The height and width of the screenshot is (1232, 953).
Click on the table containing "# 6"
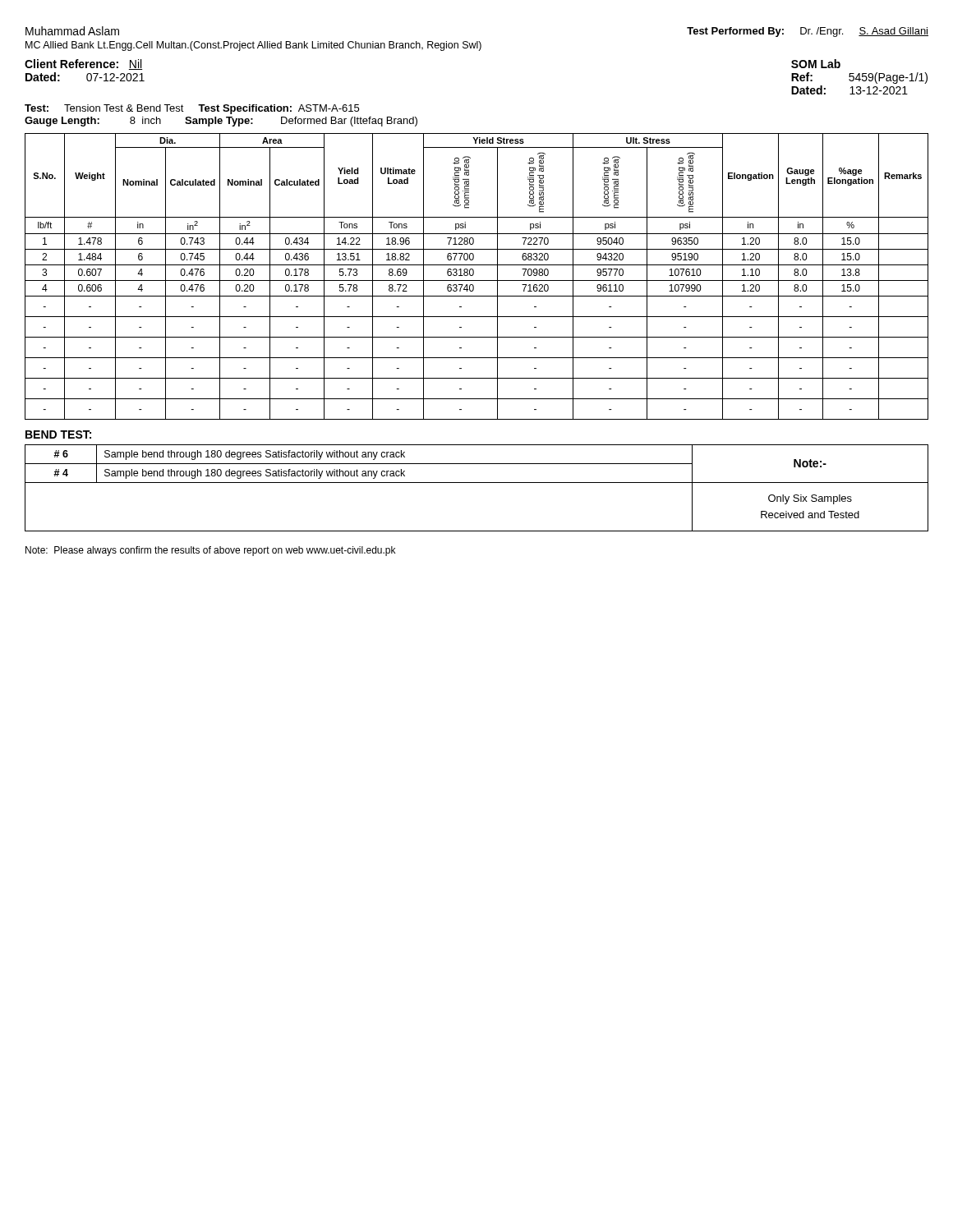[x=476, y=488]
